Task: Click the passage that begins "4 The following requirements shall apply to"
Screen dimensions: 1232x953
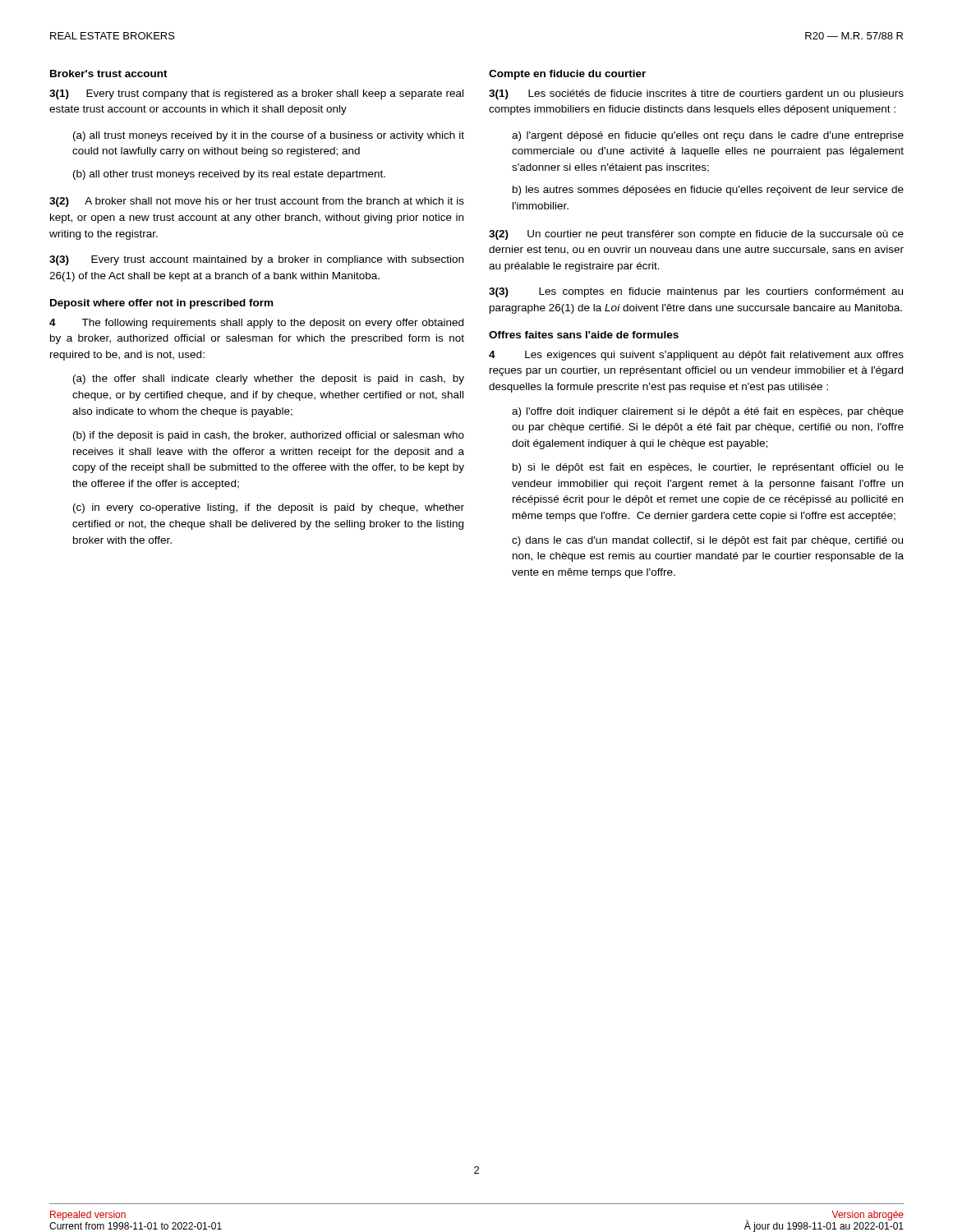Action: tap(257, 338)
